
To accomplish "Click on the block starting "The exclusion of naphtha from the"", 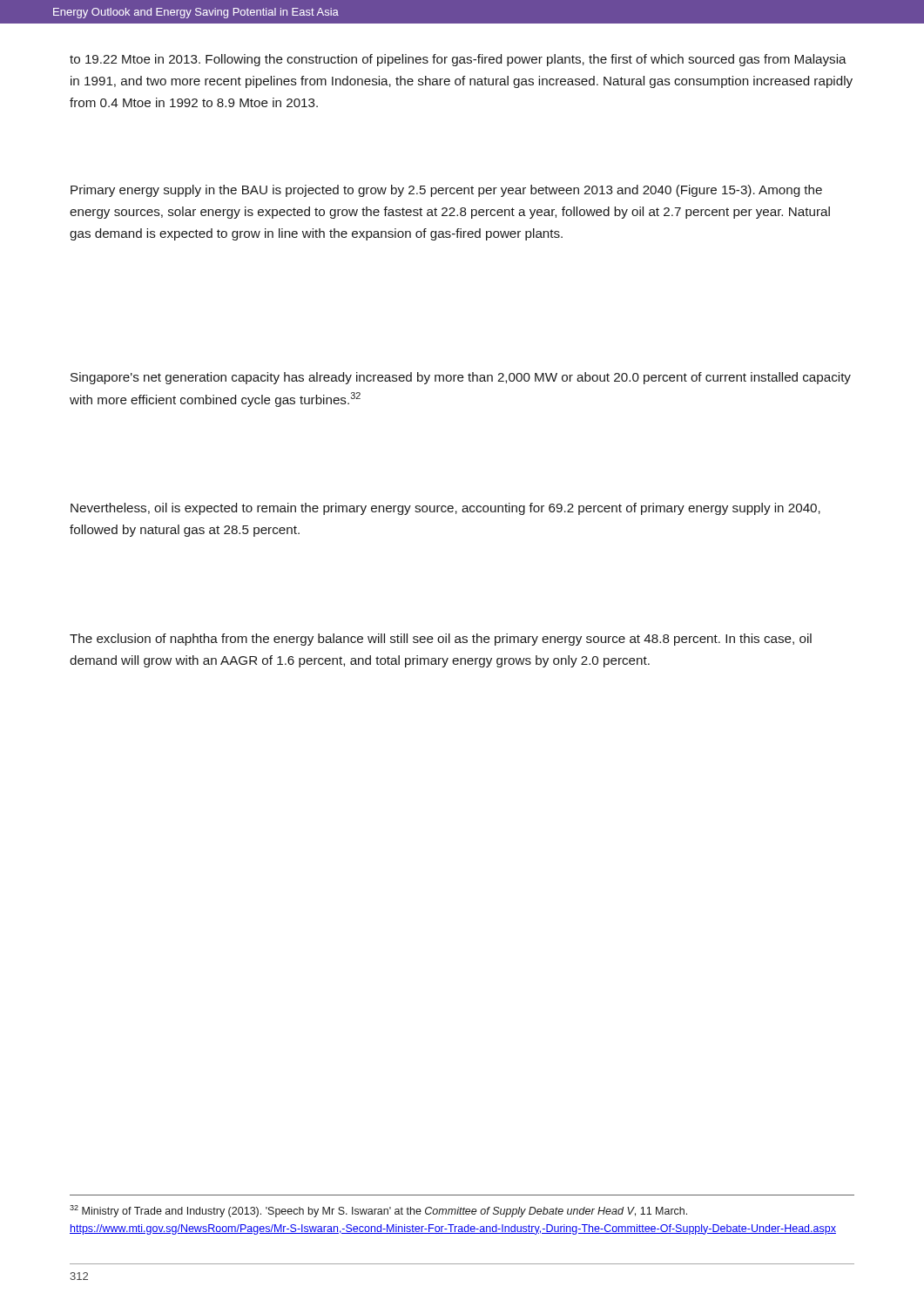I will click(441, 649).
